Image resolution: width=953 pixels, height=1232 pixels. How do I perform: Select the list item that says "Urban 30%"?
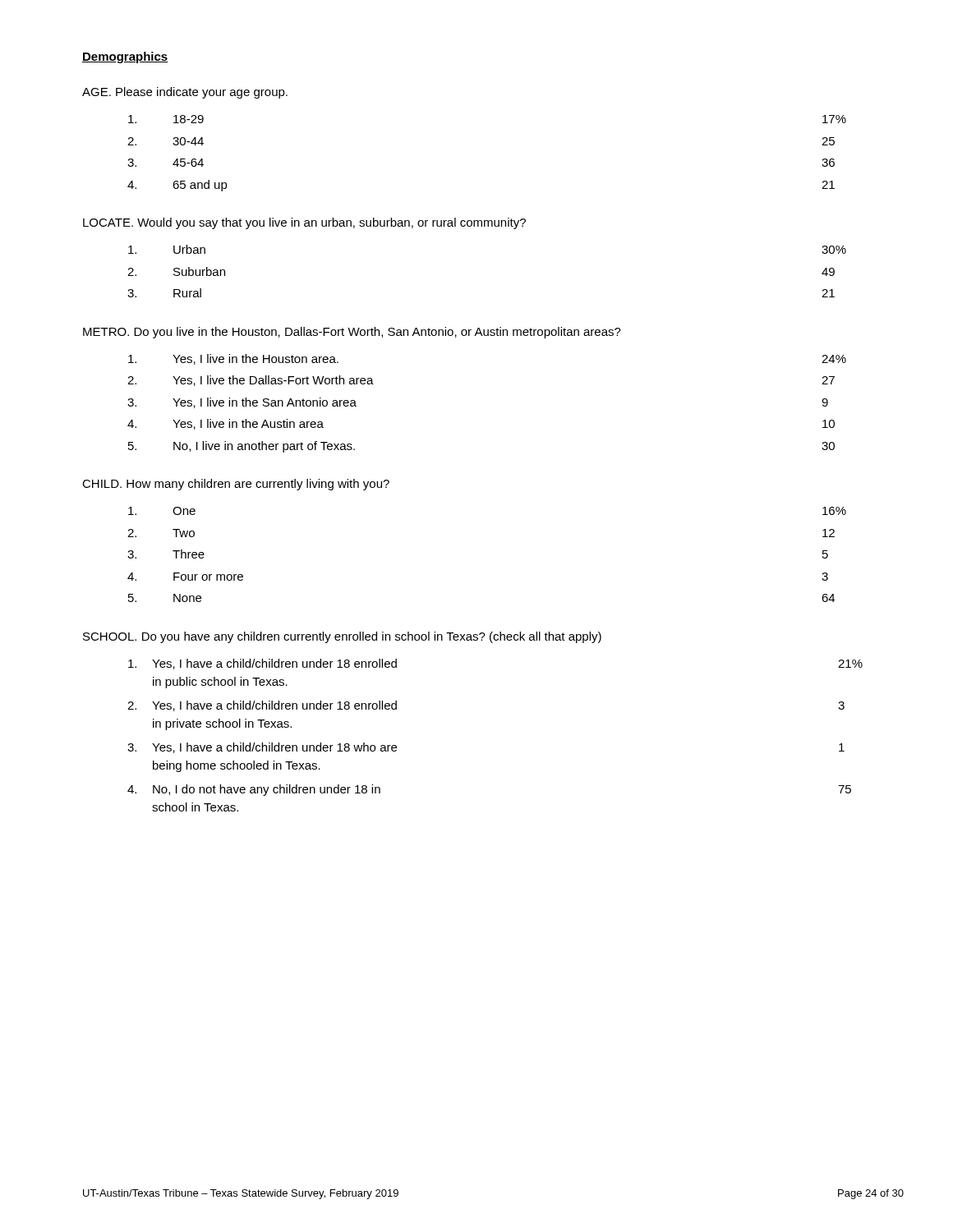(131, 249)
